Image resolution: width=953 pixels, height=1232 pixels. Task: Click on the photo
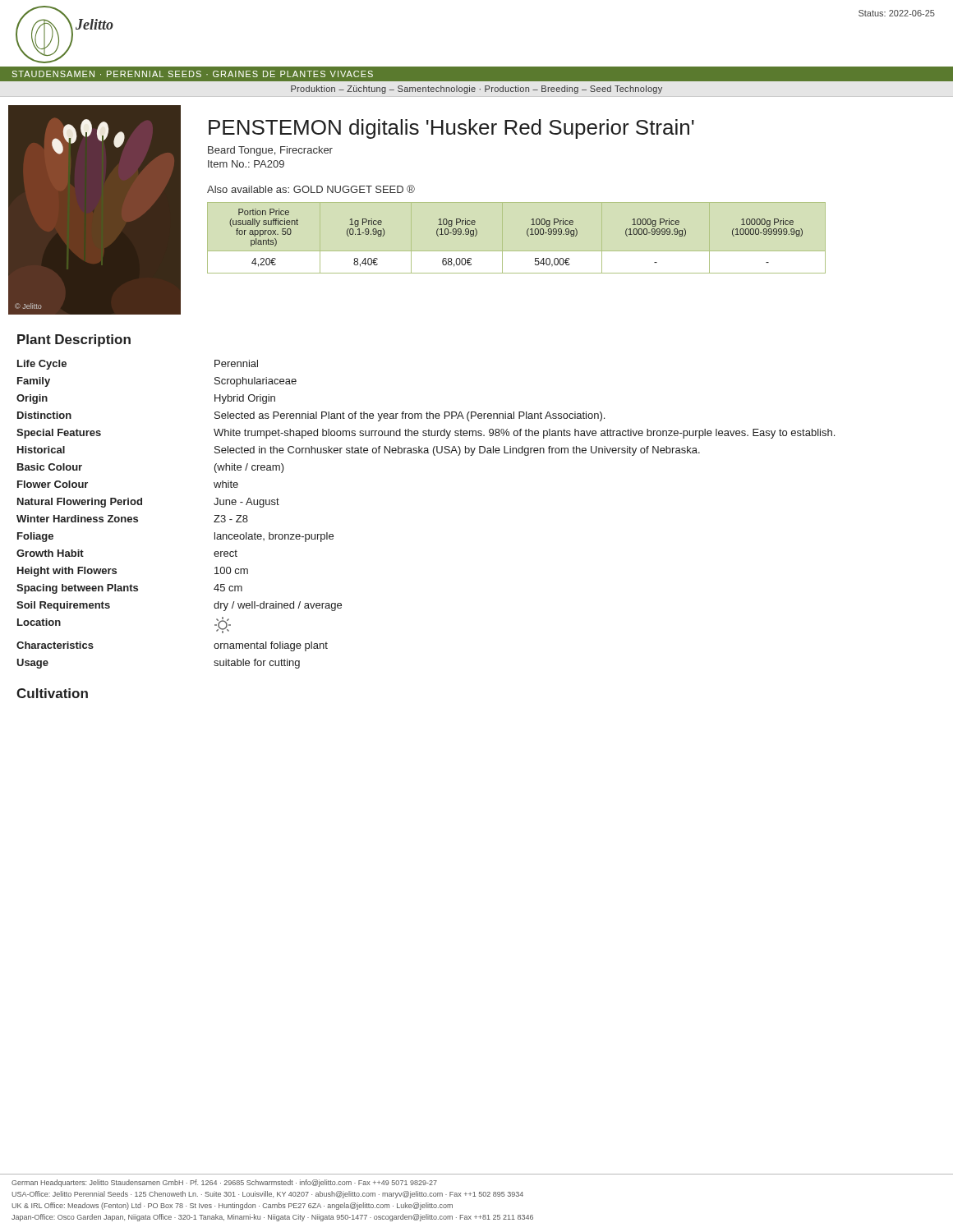coord(99,211)
